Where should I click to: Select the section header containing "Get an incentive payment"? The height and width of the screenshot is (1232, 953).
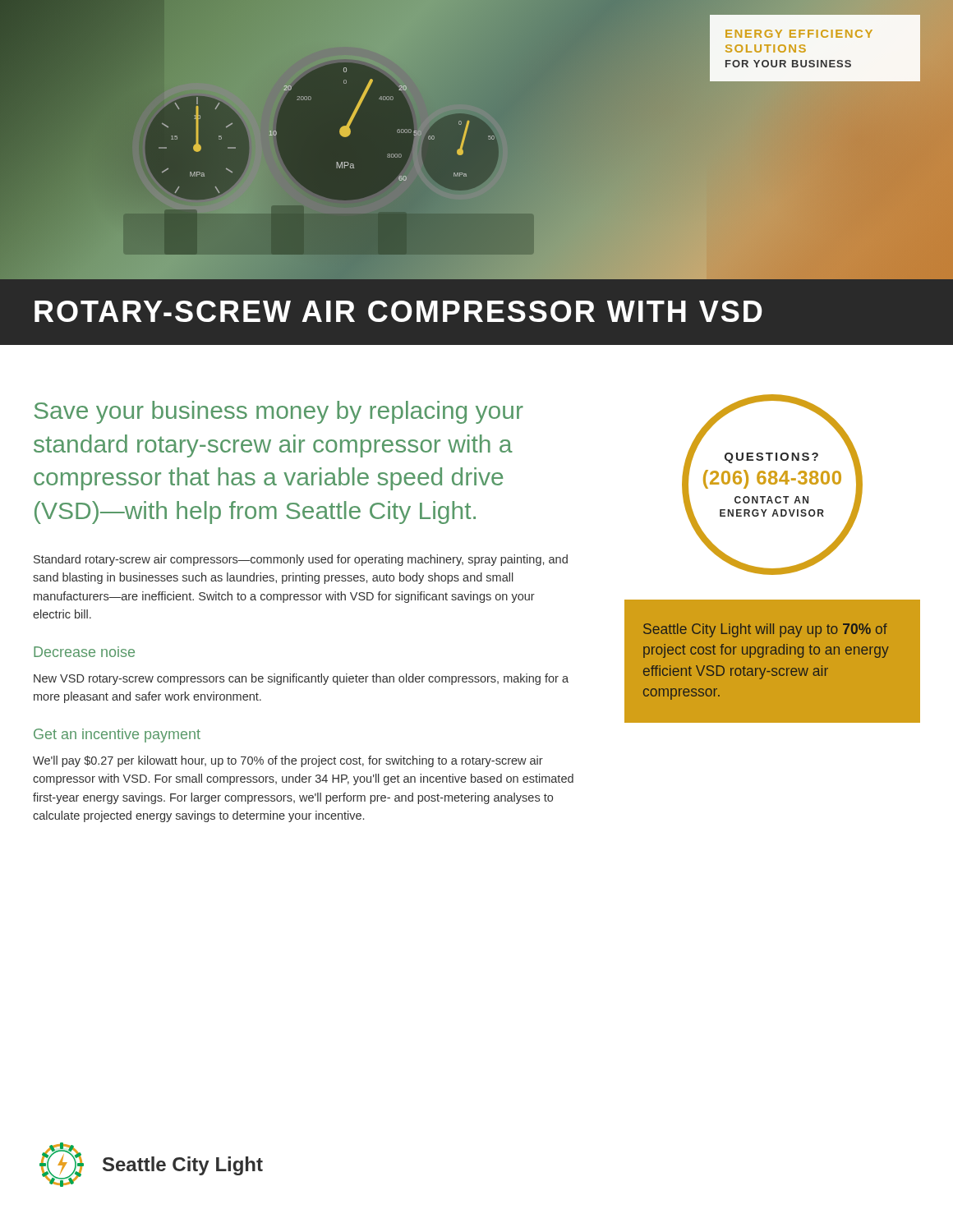click(x=117, y=736)
